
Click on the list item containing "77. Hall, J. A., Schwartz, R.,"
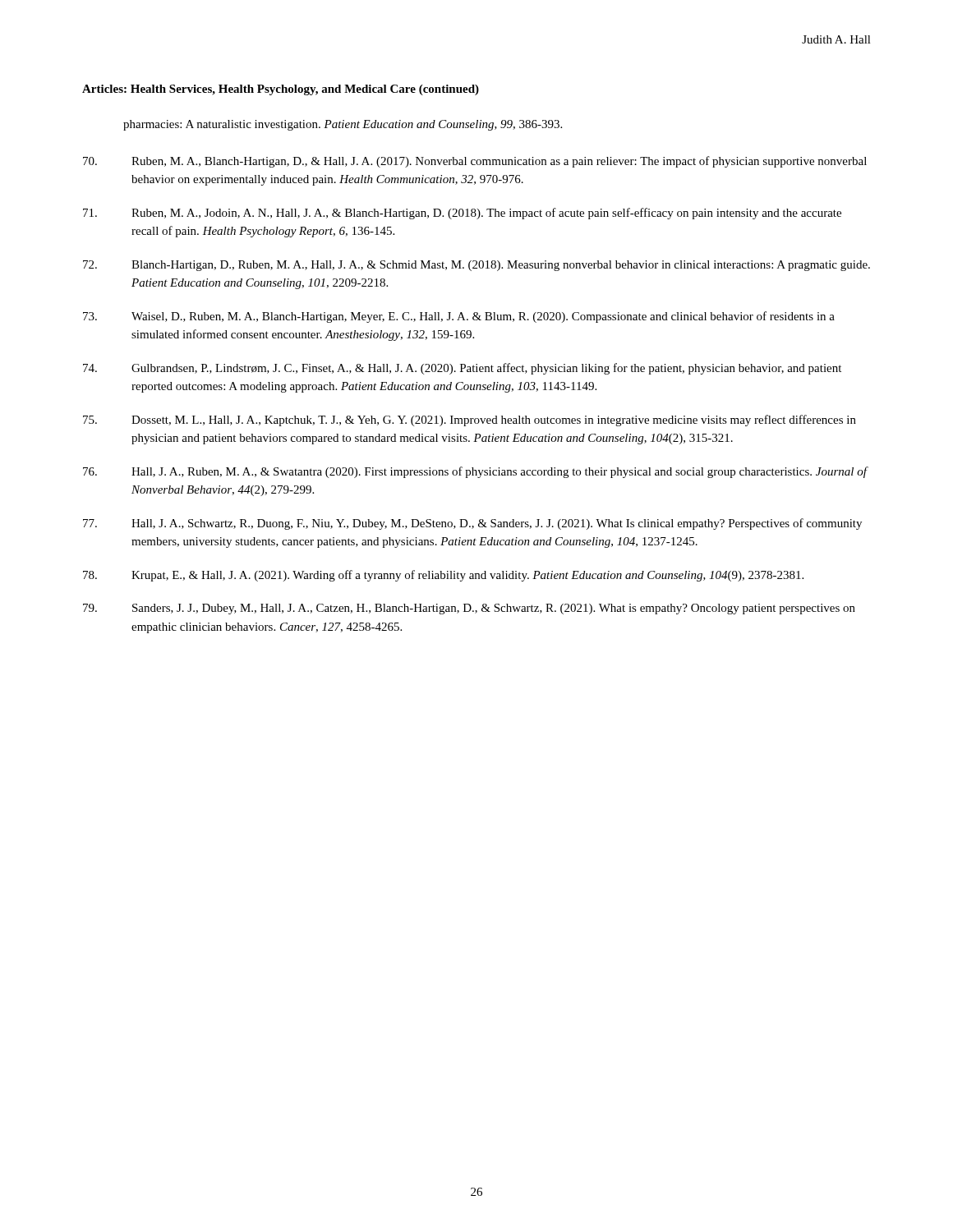tap(476, 532)
